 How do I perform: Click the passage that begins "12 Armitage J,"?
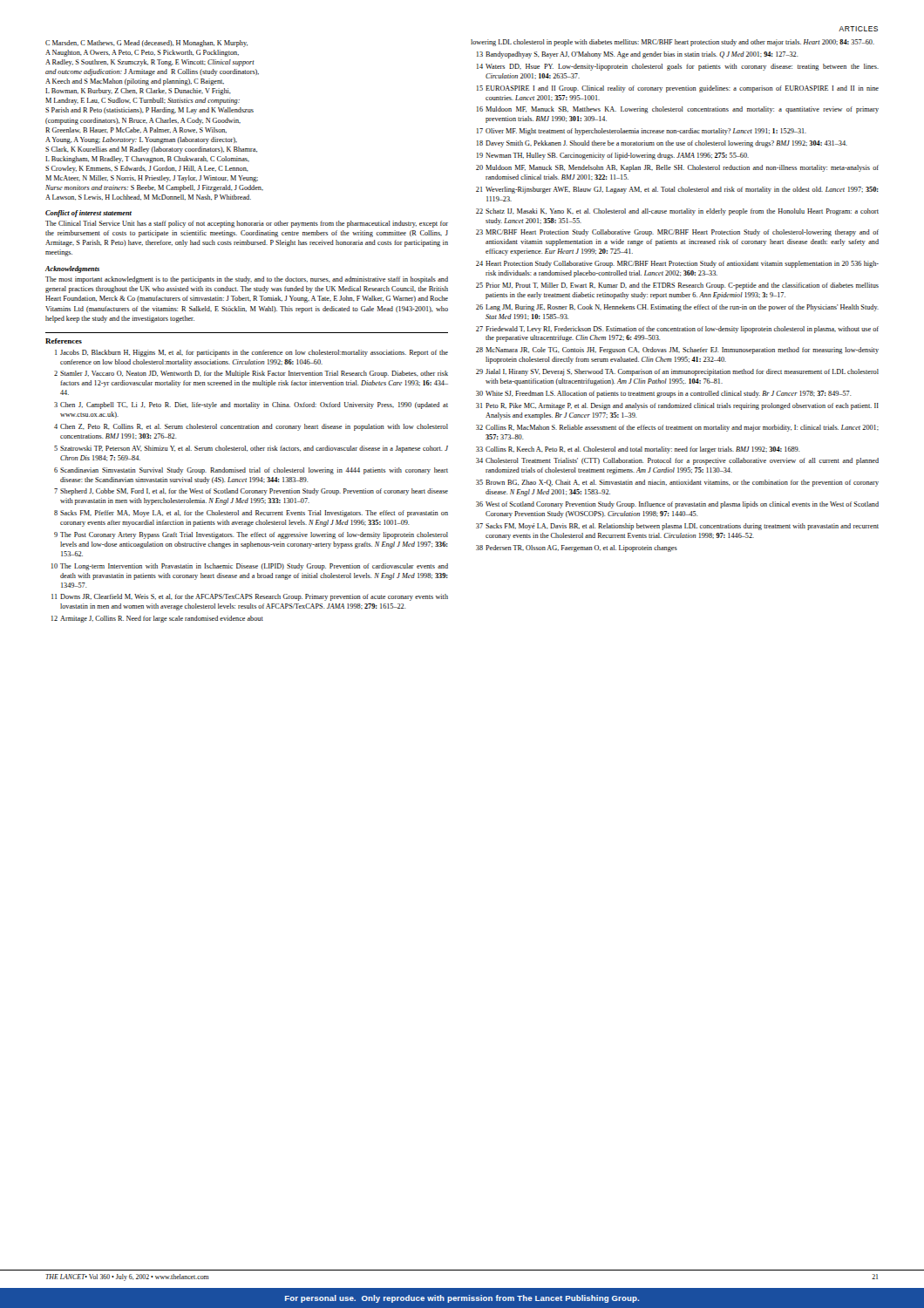[x=247, y=620]
